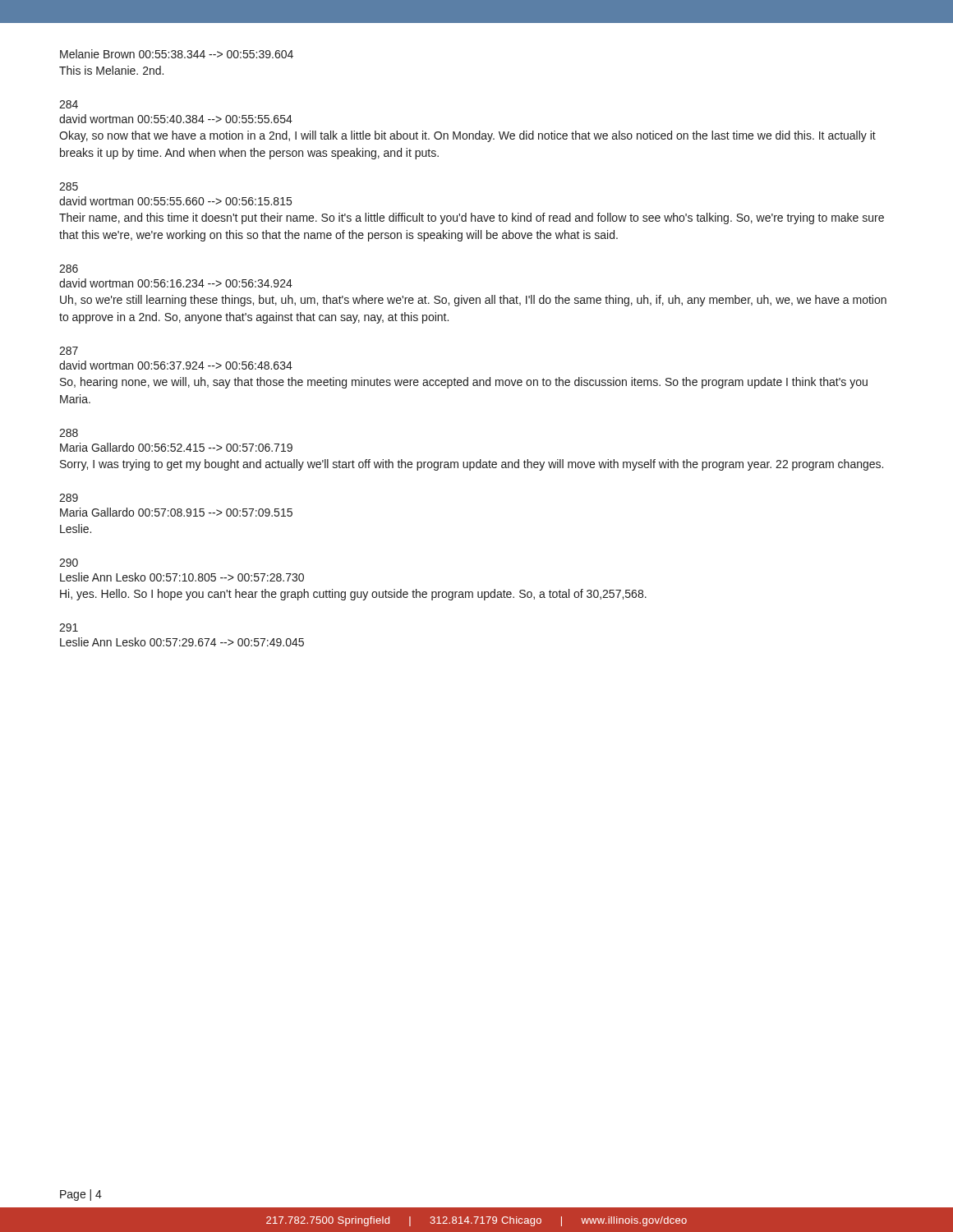The image size is (953, 1232).
Task: Select the text block containing "Melanie Brown 00:55:38.344 --> 00:55:39.604"
Action: tap(177, 54)
